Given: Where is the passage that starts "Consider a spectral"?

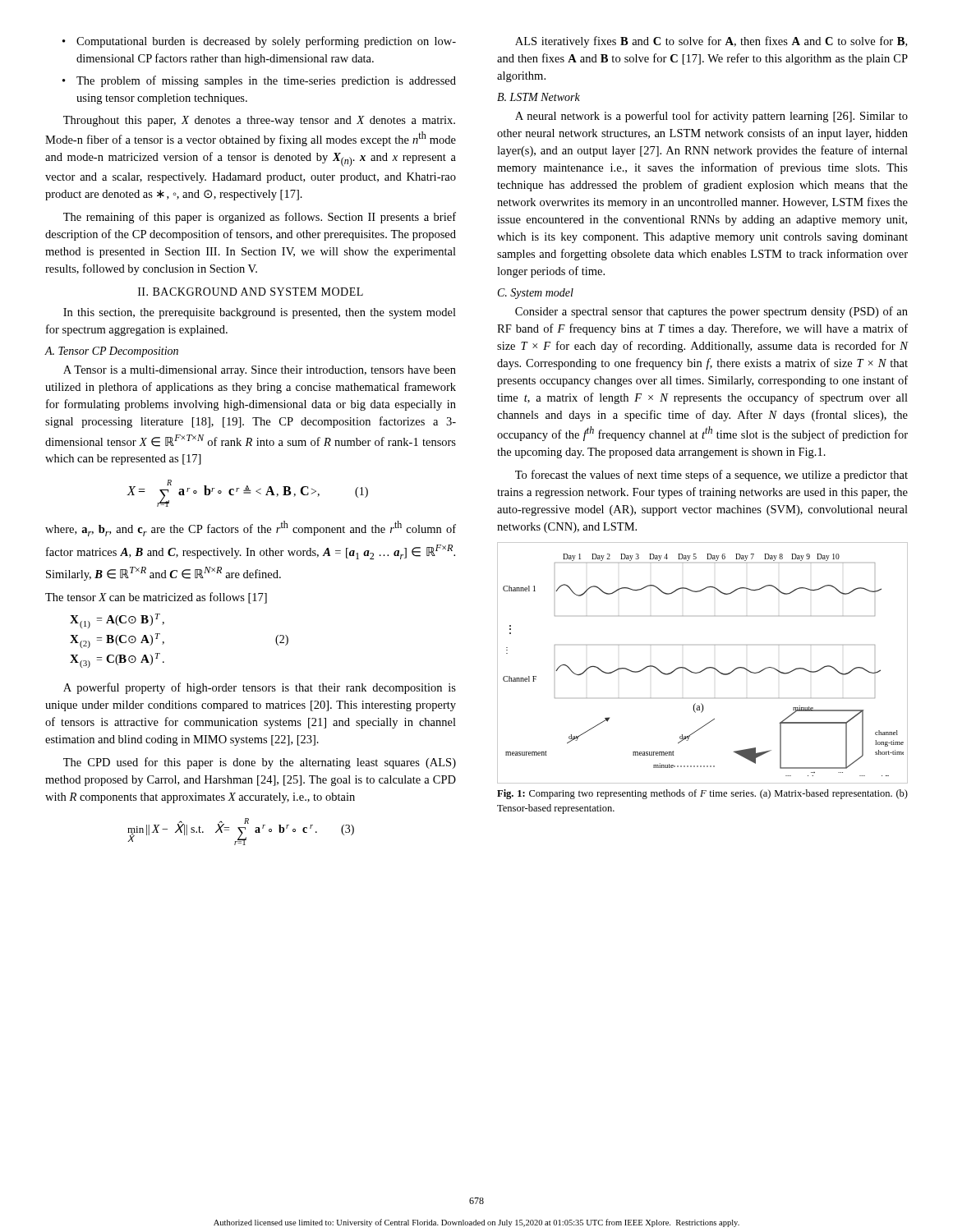Looking at the screenshot, I should 702,382.
